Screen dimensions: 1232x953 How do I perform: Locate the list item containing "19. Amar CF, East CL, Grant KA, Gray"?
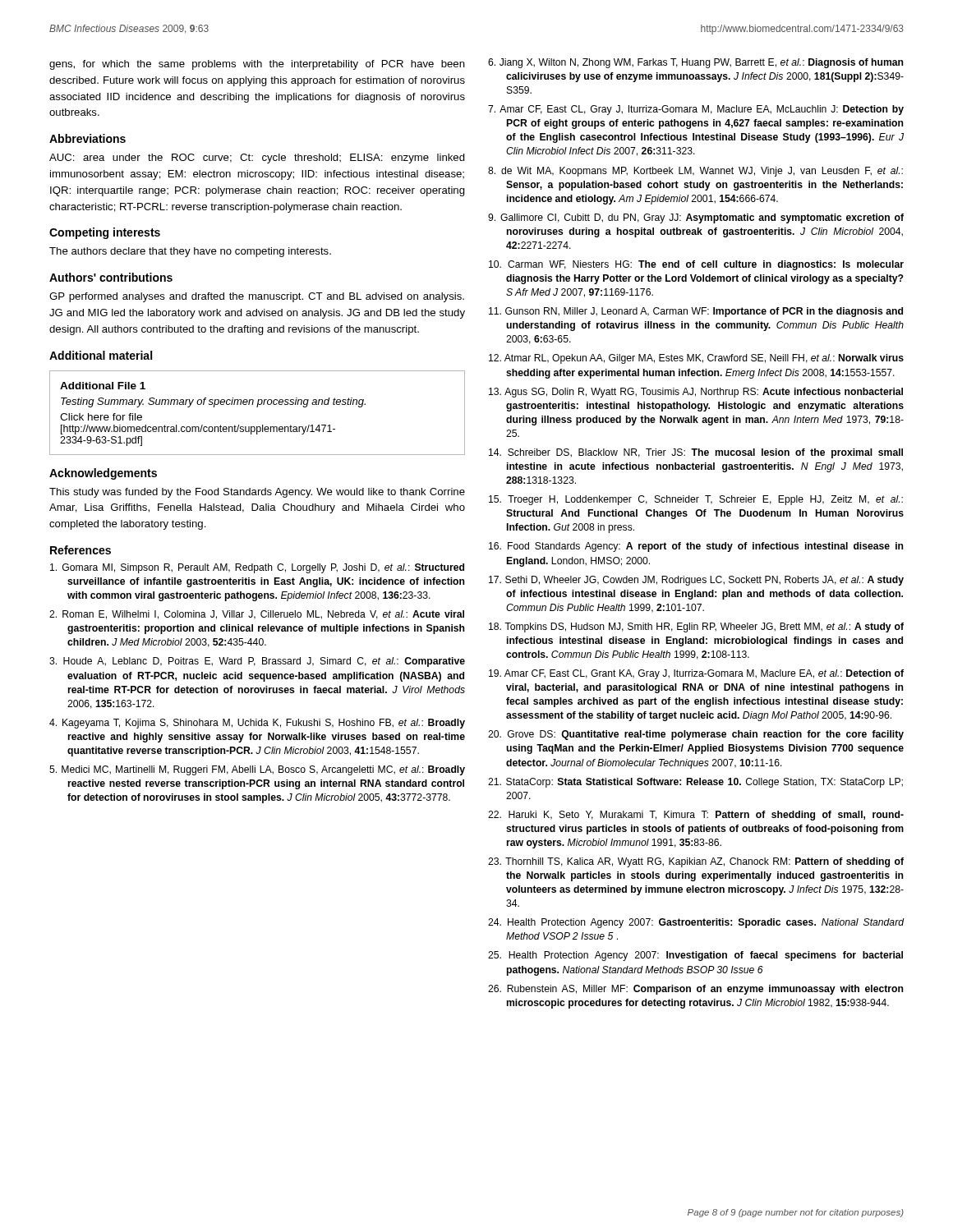pyautogui.click(x=696, y=695)
